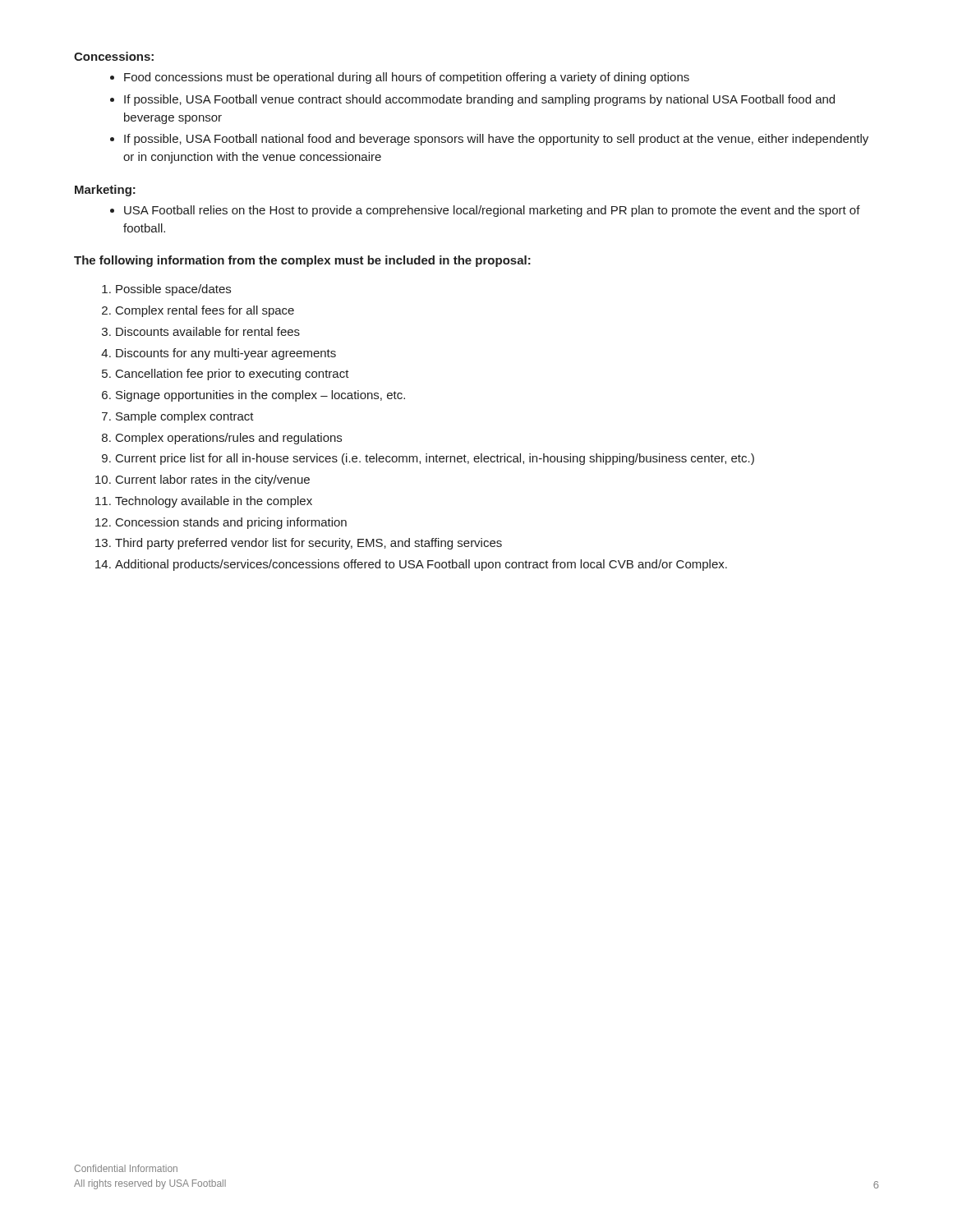Locate the list item containing "Concession stands and"

click(231, 522)
